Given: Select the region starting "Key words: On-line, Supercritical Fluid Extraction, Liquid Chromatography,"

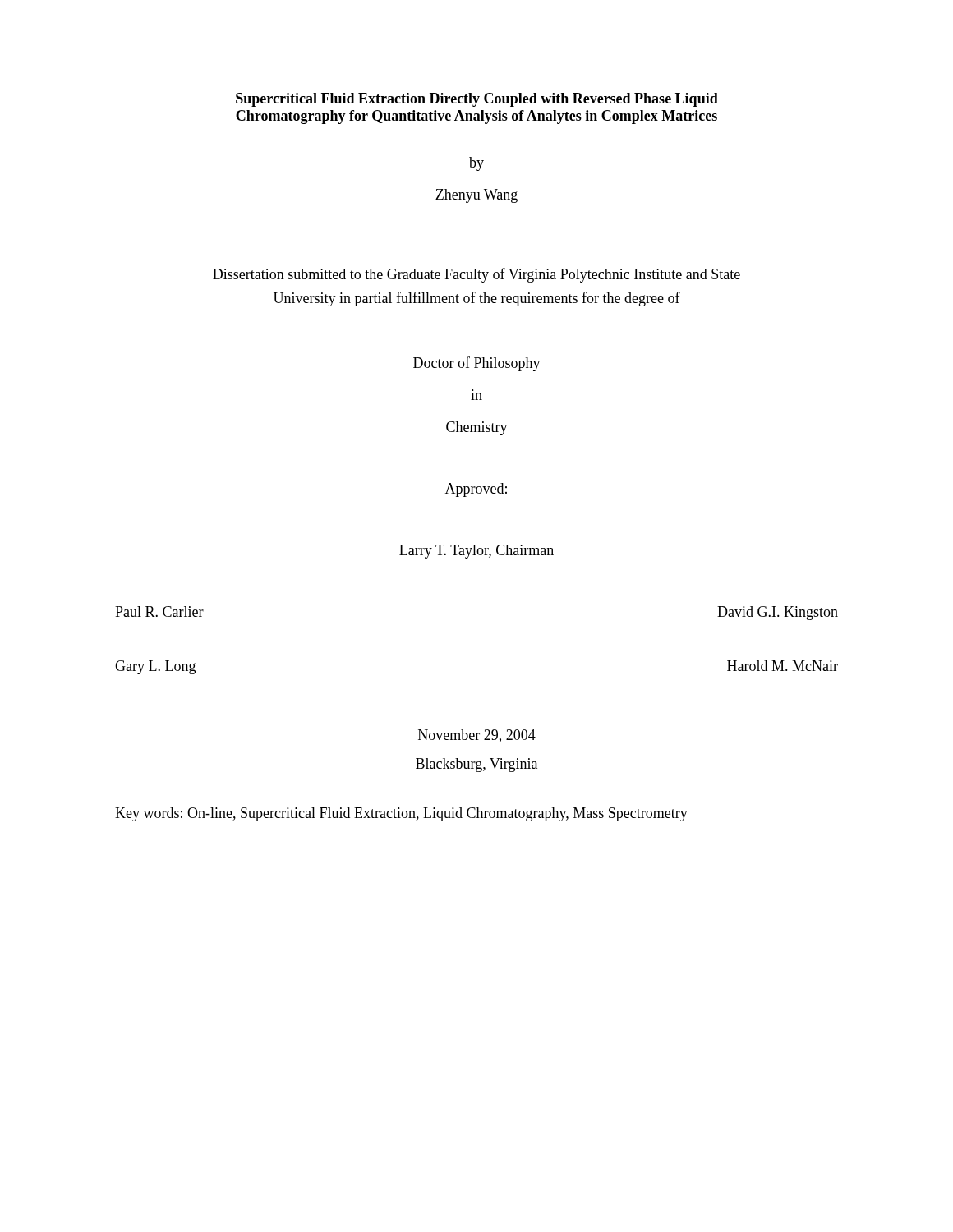Looking at the screenshot, I should coord(401,813).
